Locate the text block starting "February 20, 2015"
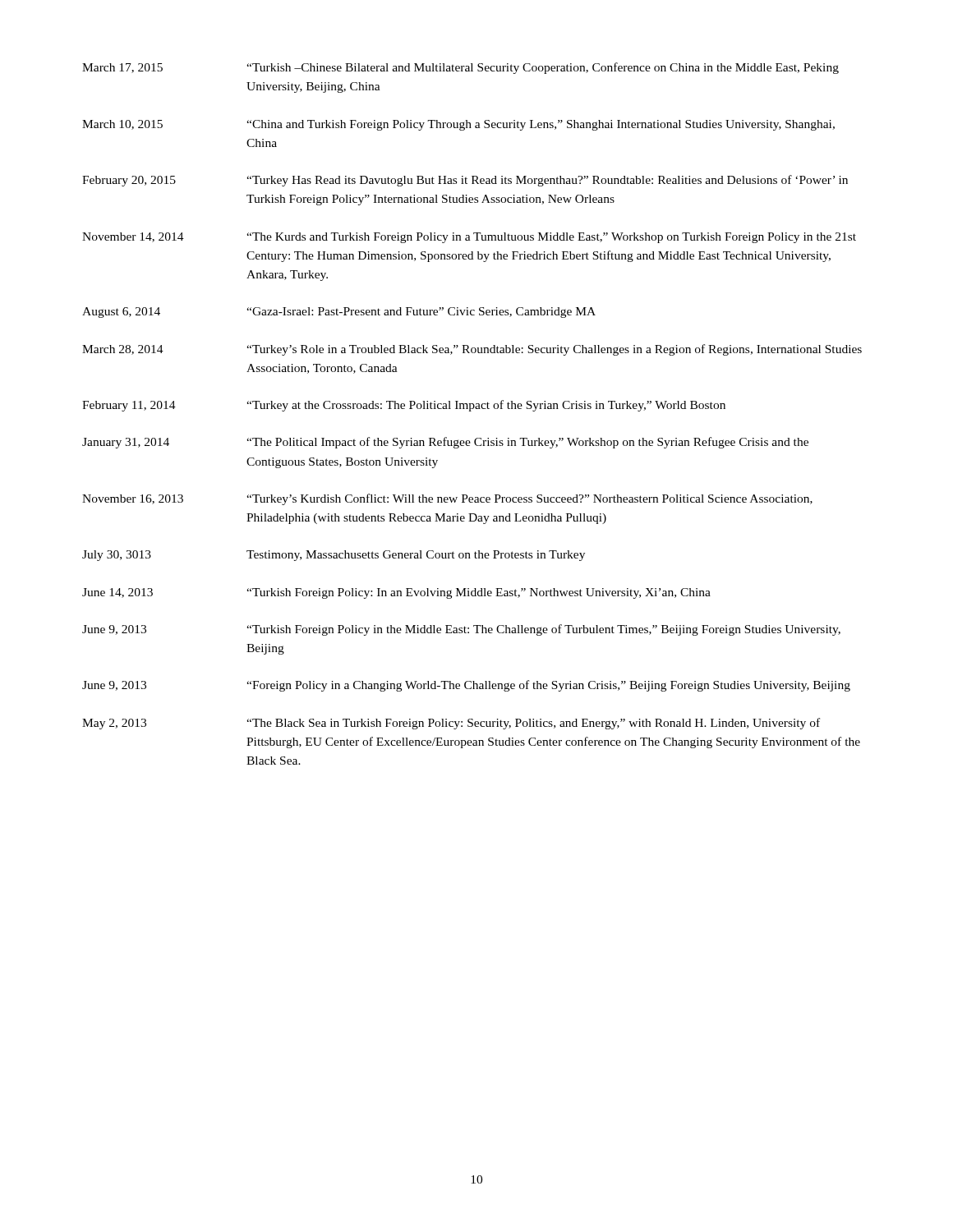953x1232 pixels. [x=472, y=189]
